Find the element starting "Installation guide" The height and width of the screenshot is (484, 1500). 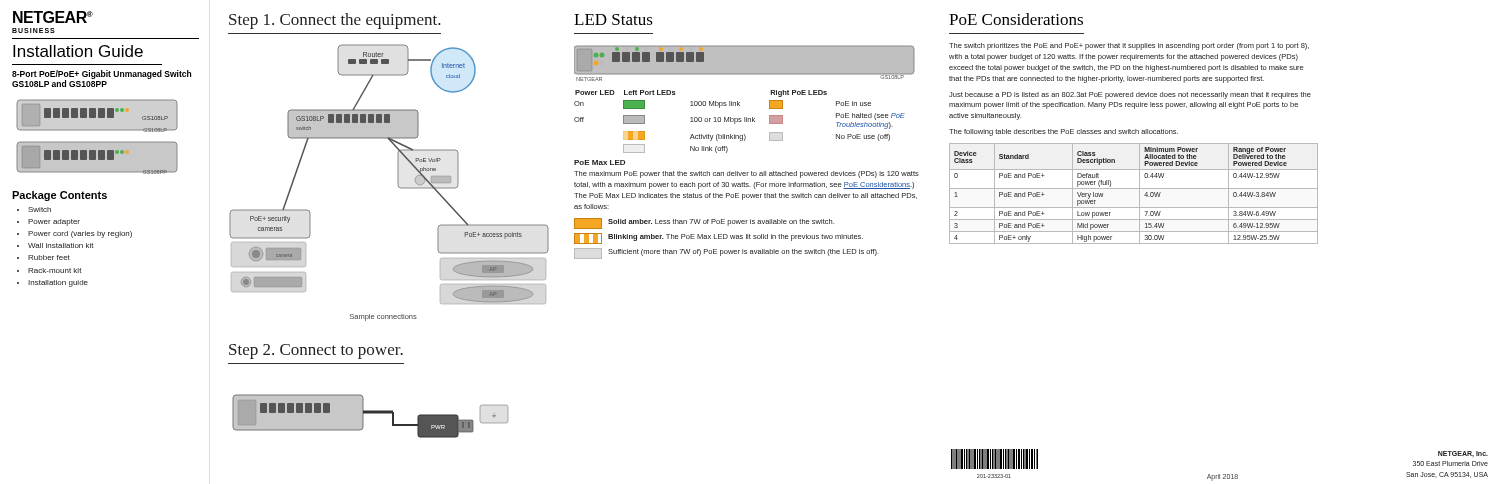[x=58, y=282]
